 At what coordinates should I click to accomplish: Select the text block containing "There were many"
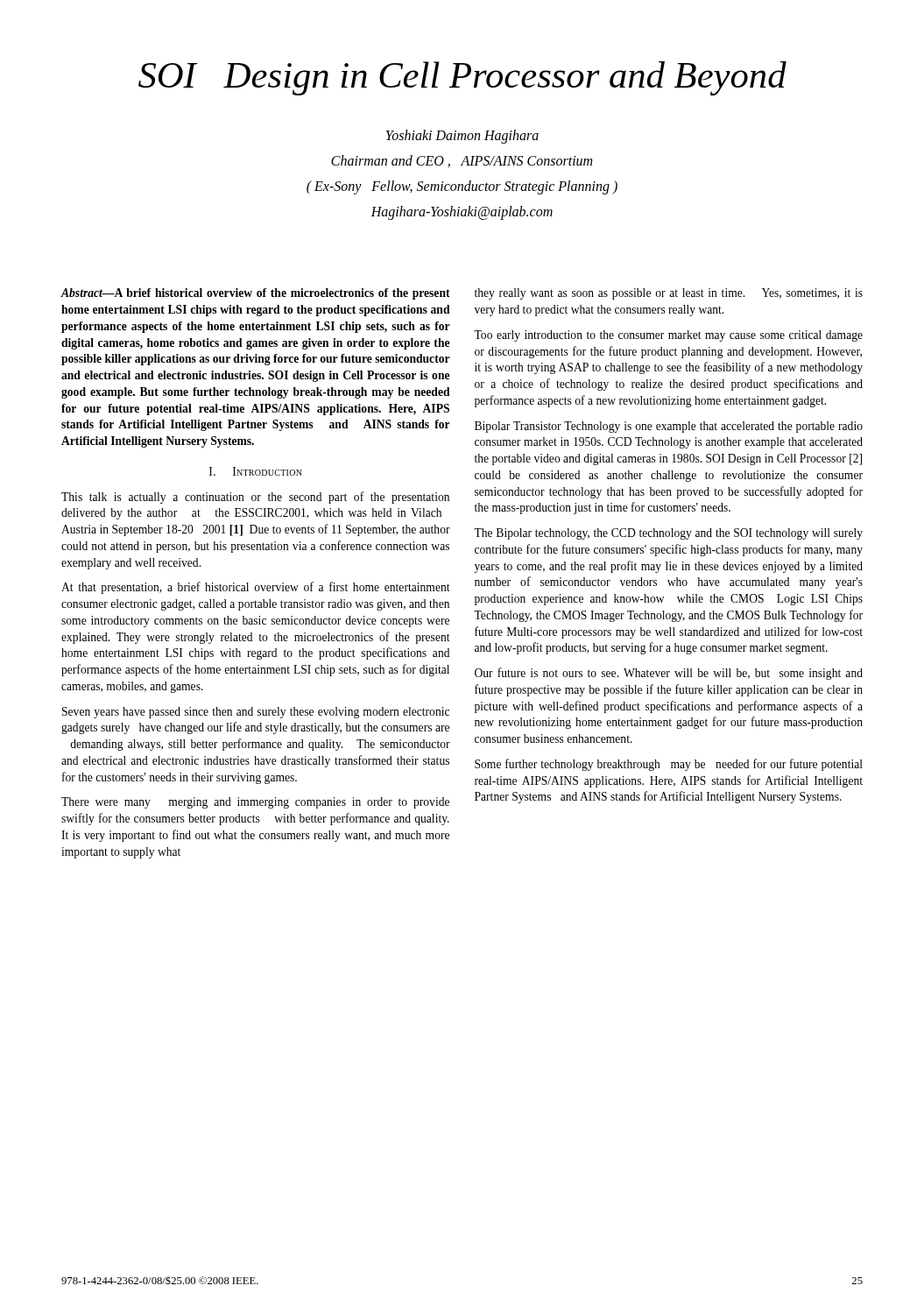tap(256, 827)
